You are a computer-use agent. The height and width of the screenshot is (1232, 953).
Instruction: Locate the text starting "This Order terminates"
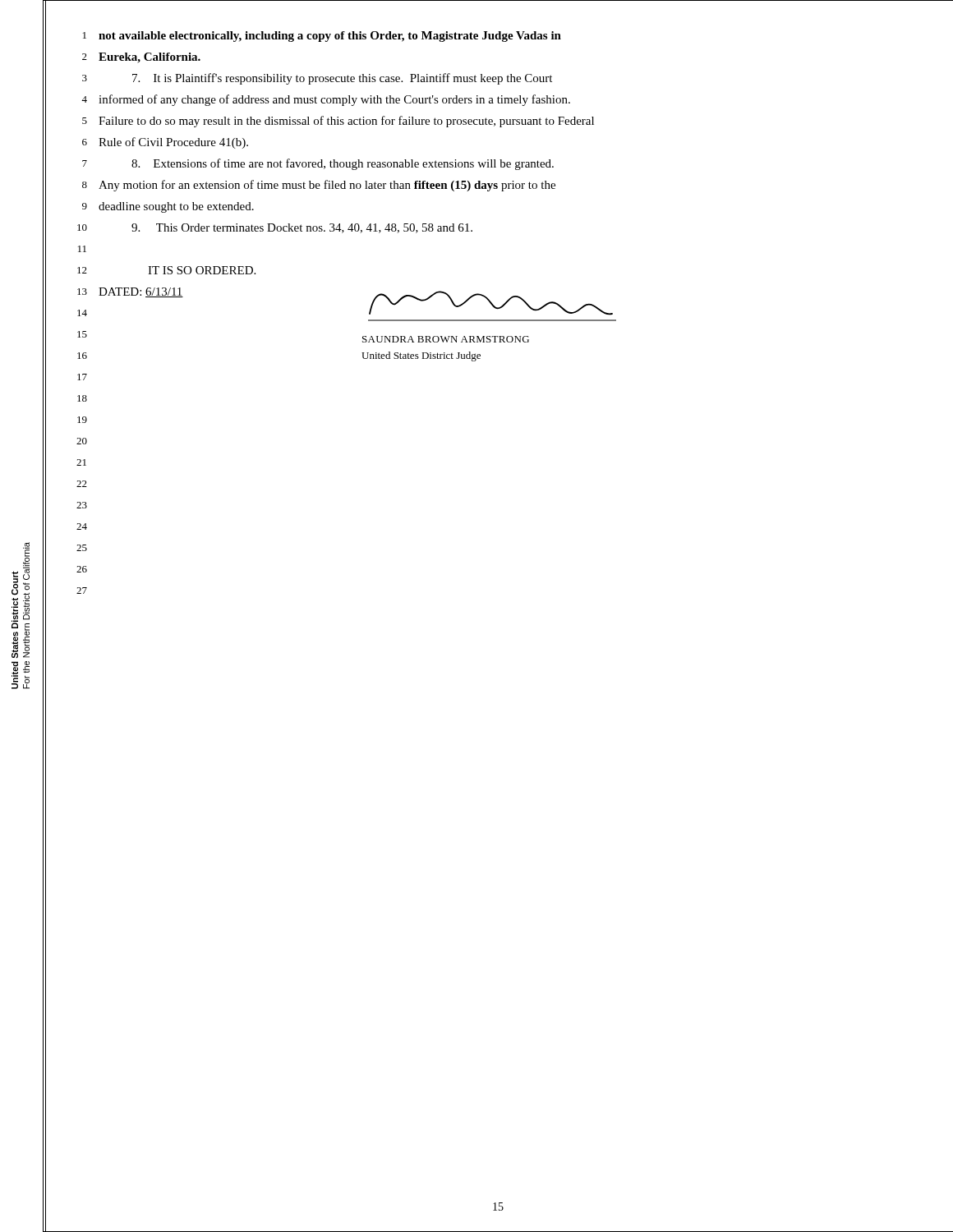(x=302, y=228)
